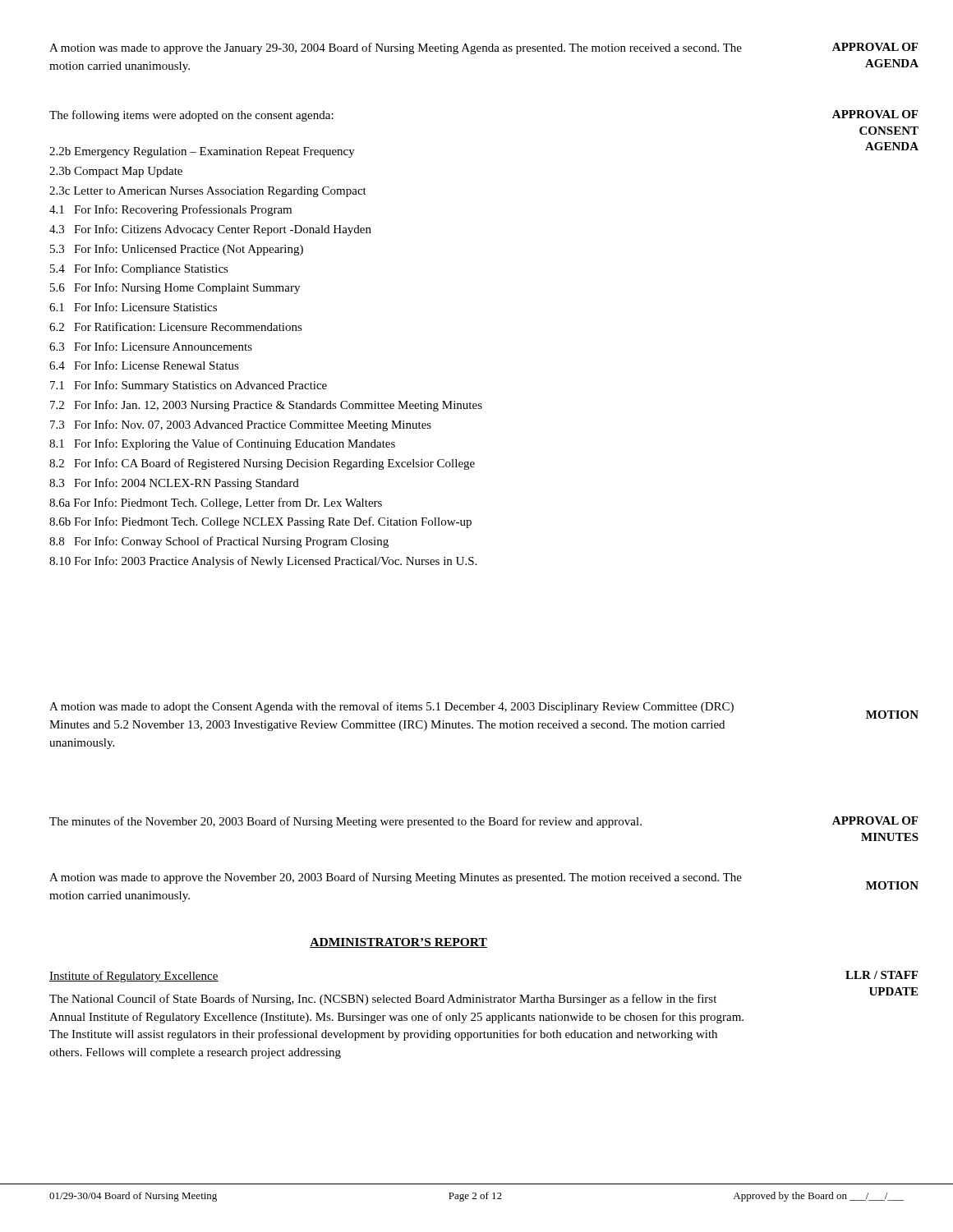Locate the list item with the text "5.6 For Info: Nursing Home Complaint"
The height and width of the screenshot is (1232, 953).
pyautogui.click(x=175, y=288)
